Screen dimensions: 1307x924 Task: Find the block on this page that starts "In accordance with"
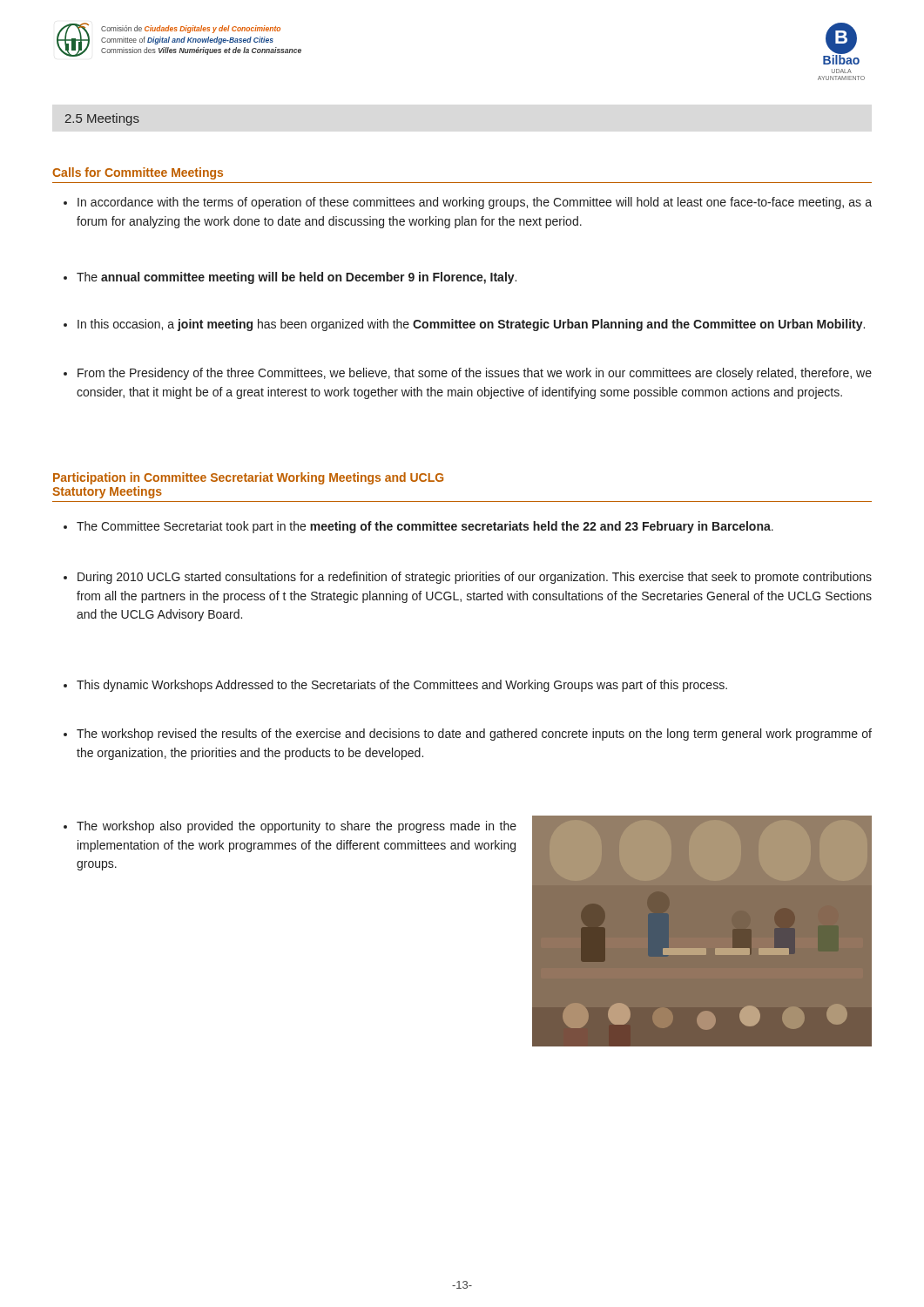462,212
